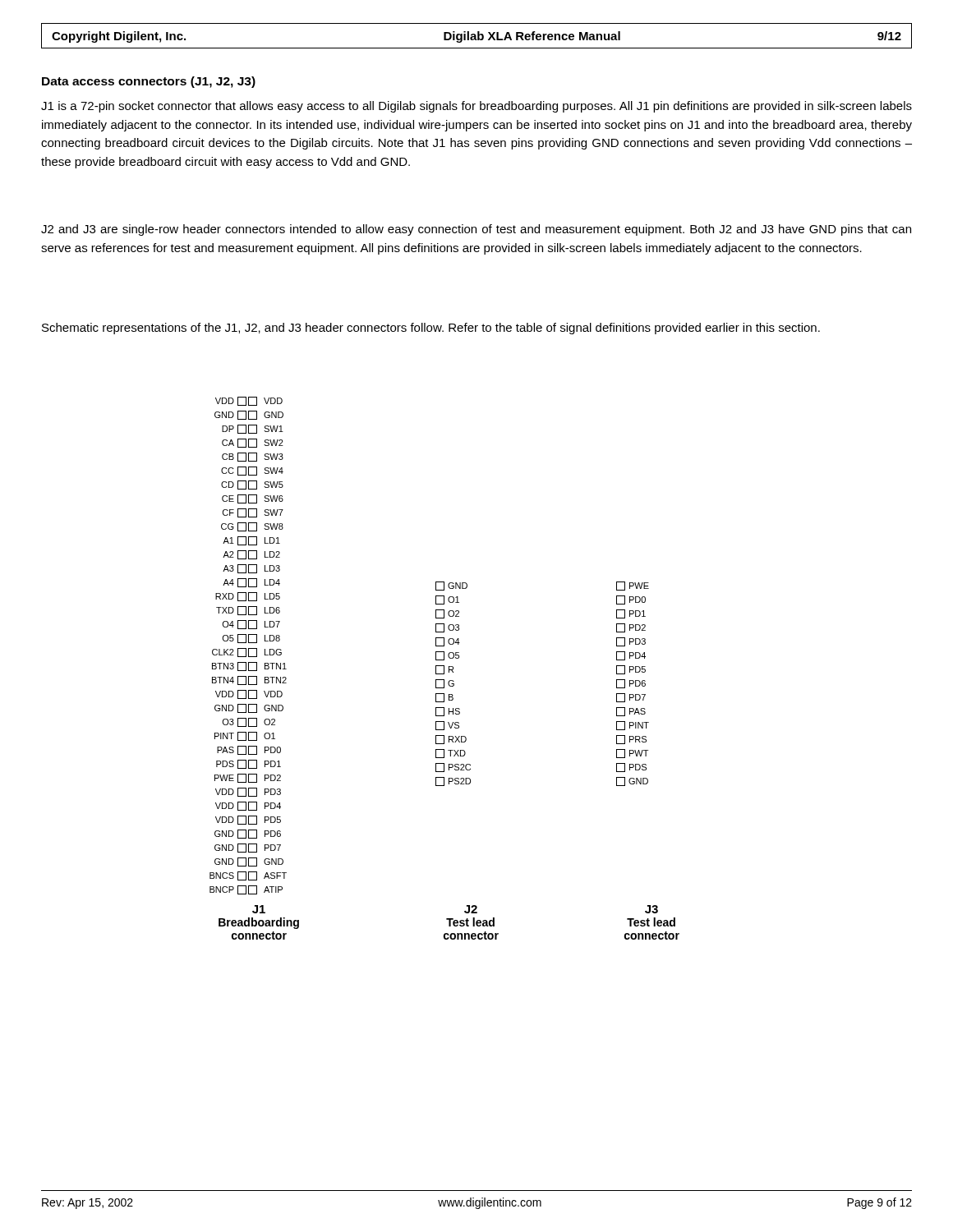Find the text block that reads "J1 is a 72-pin socket connector that allows"

476,133
